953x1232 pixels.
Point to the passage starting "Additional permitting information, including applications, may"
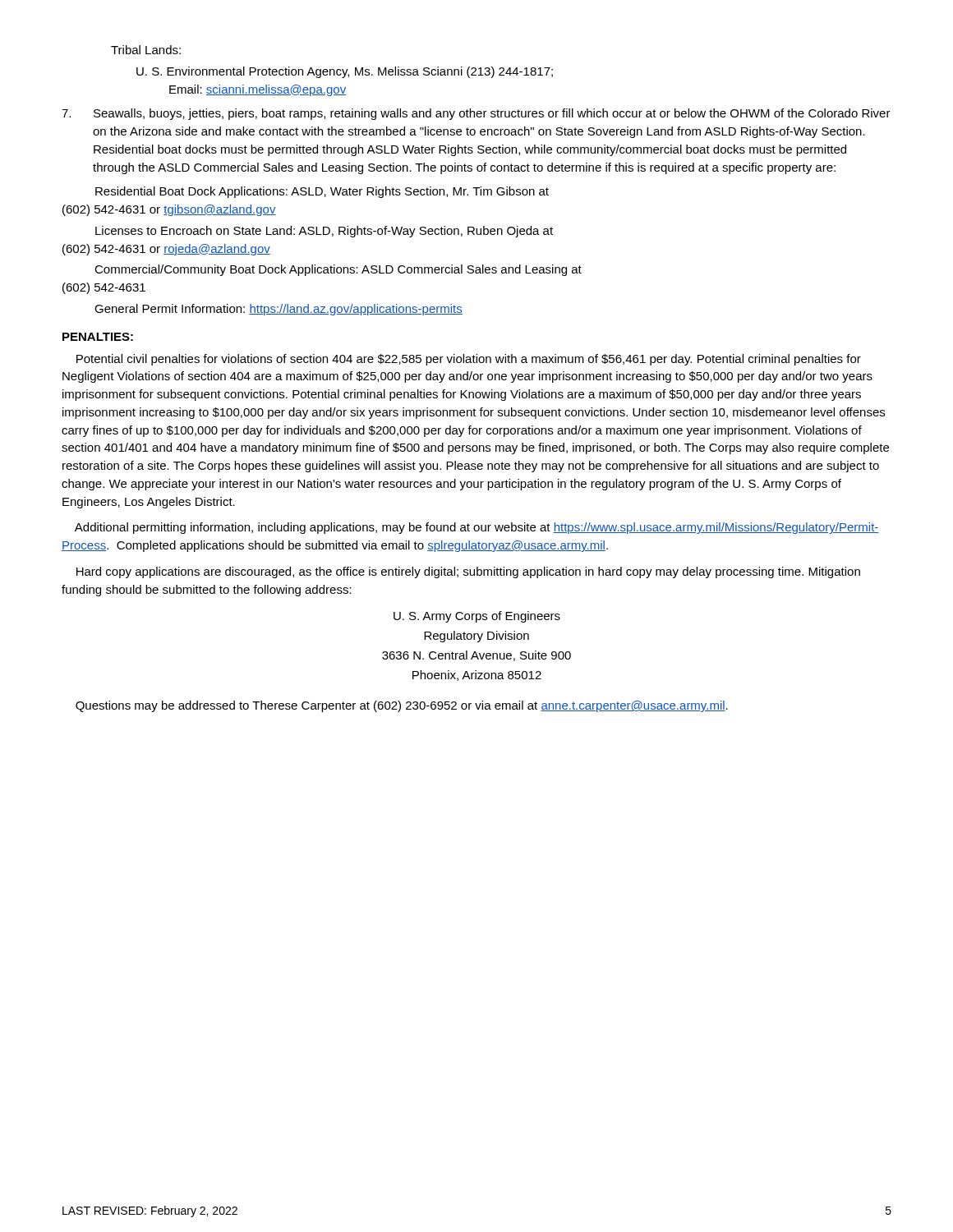470,536
